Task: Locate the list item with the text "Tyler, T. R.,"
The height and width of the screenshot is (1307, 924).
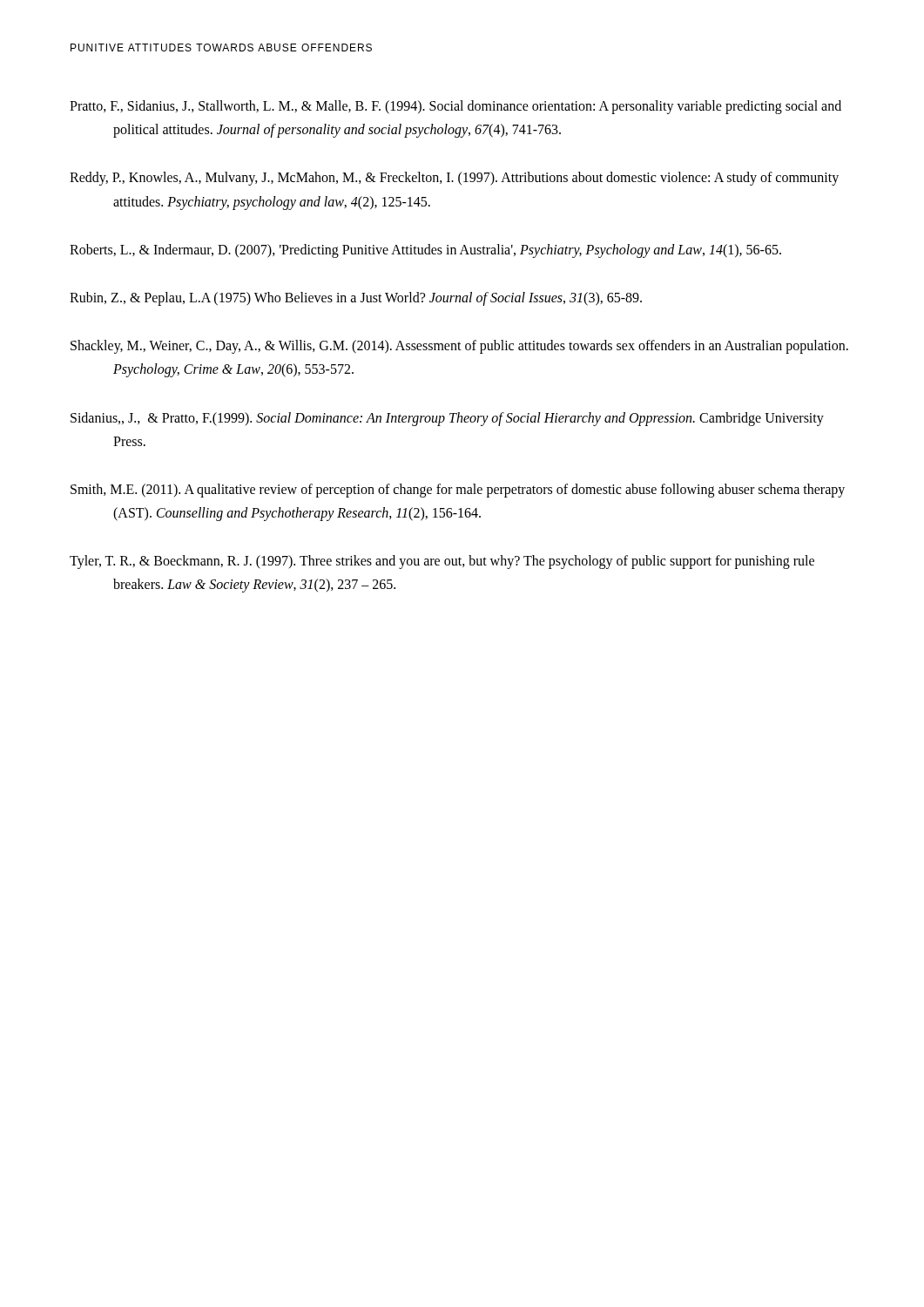Action: tap(442, 573)
